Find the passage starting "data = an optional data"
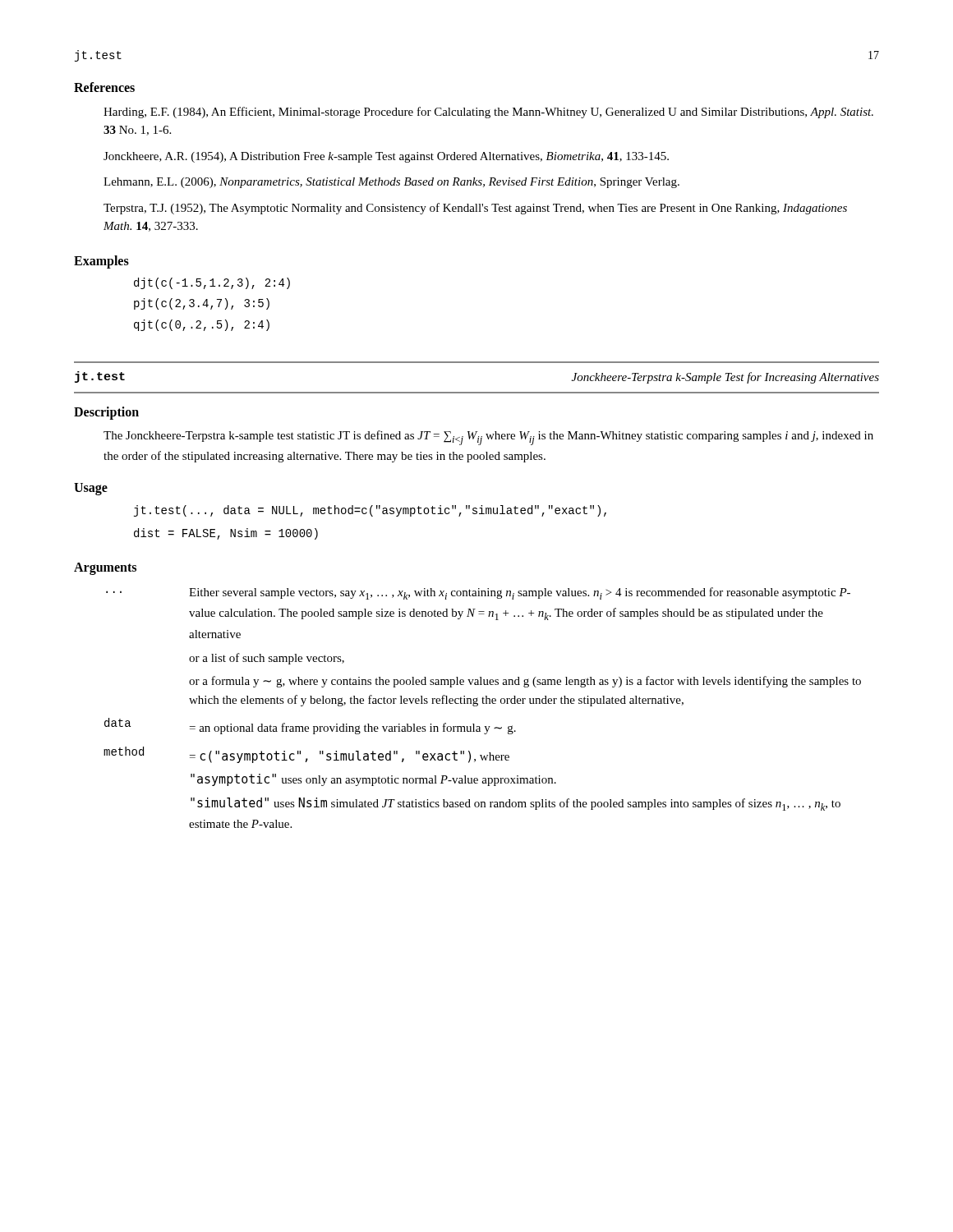This screenshot has height=1232, width=953. (x=491, y=730)
